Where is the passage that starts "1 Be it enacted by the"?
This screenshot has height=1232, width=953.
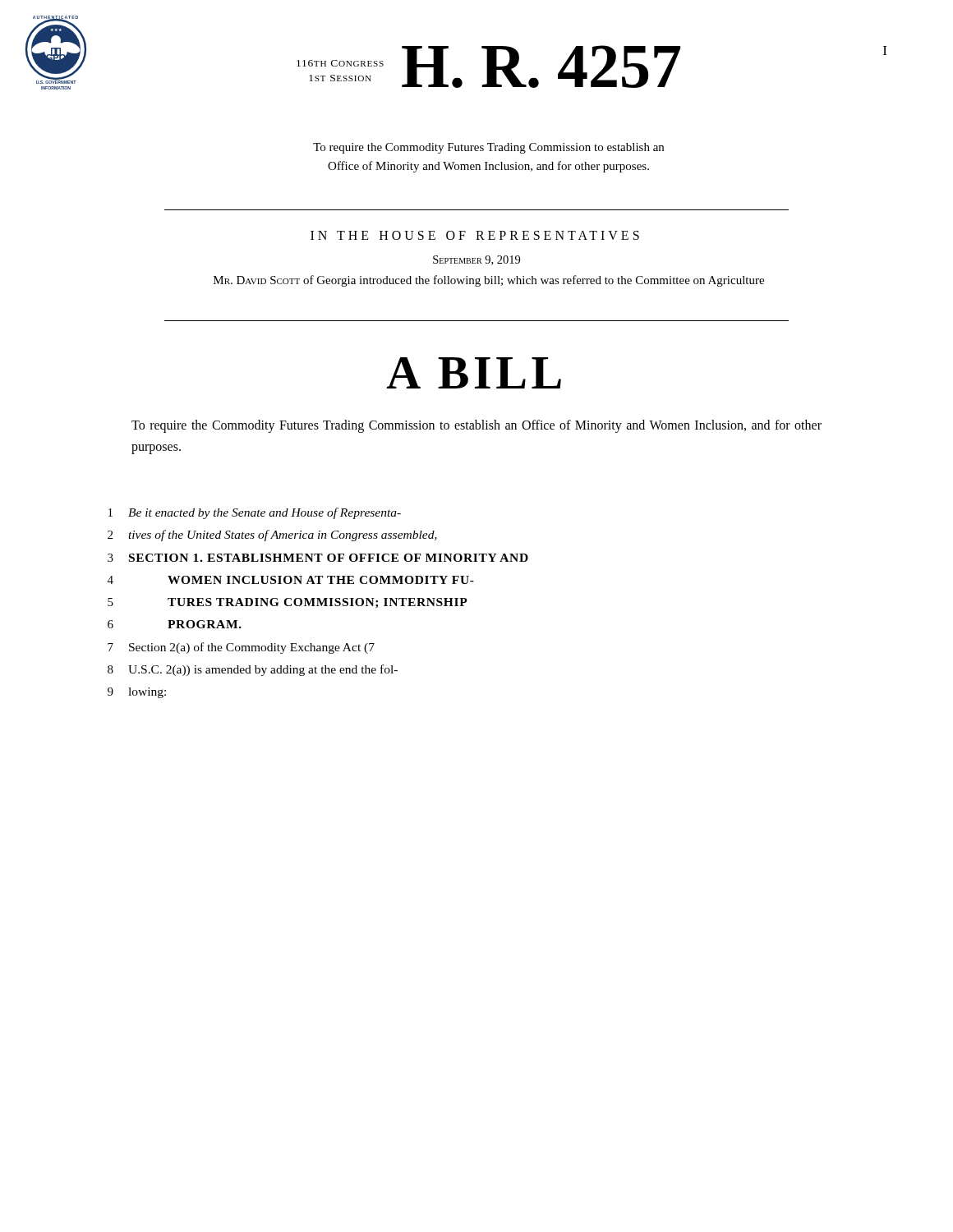click(x=255, y=513)
